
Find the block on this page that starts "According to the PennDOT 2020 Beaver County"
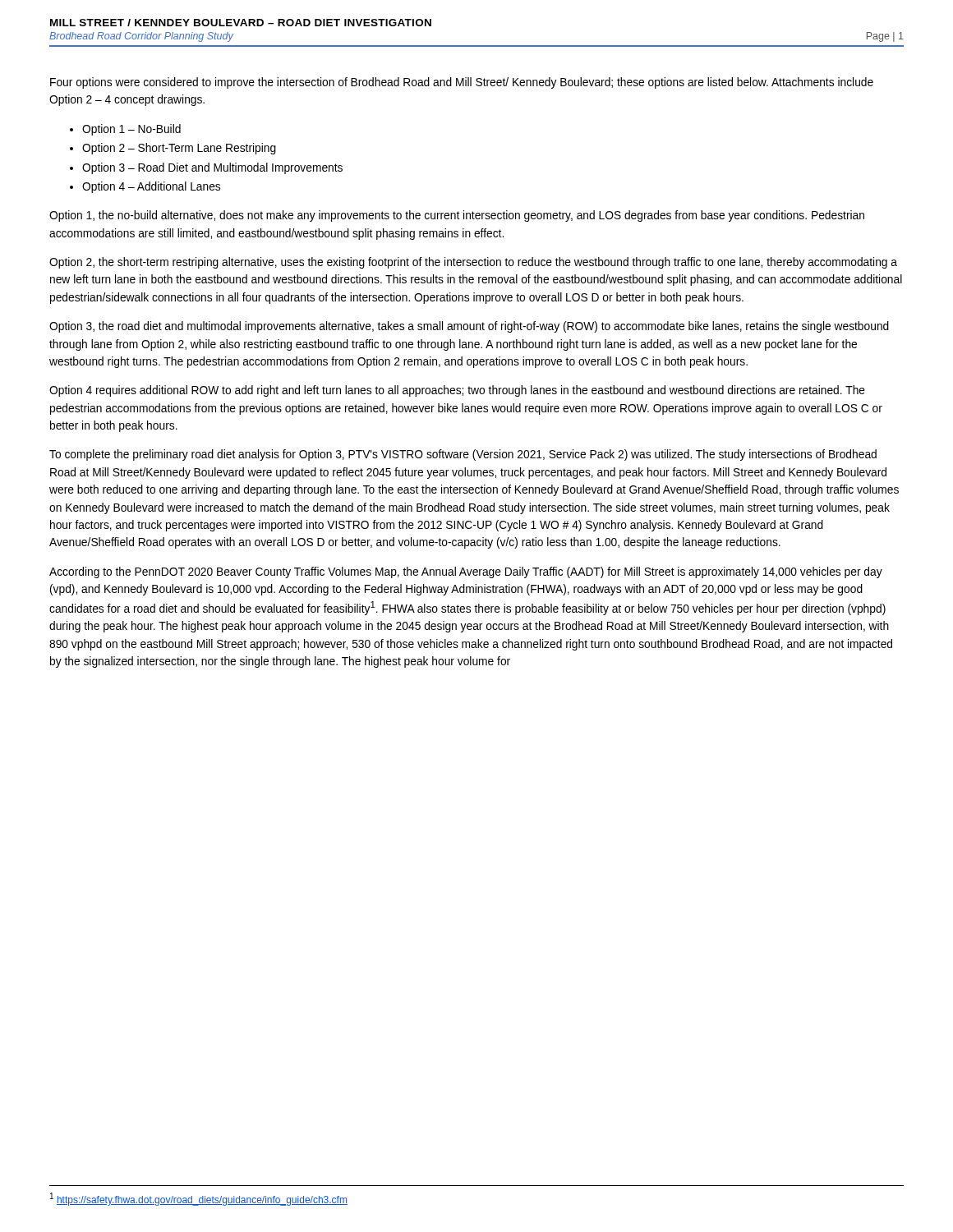click(471, 617)
